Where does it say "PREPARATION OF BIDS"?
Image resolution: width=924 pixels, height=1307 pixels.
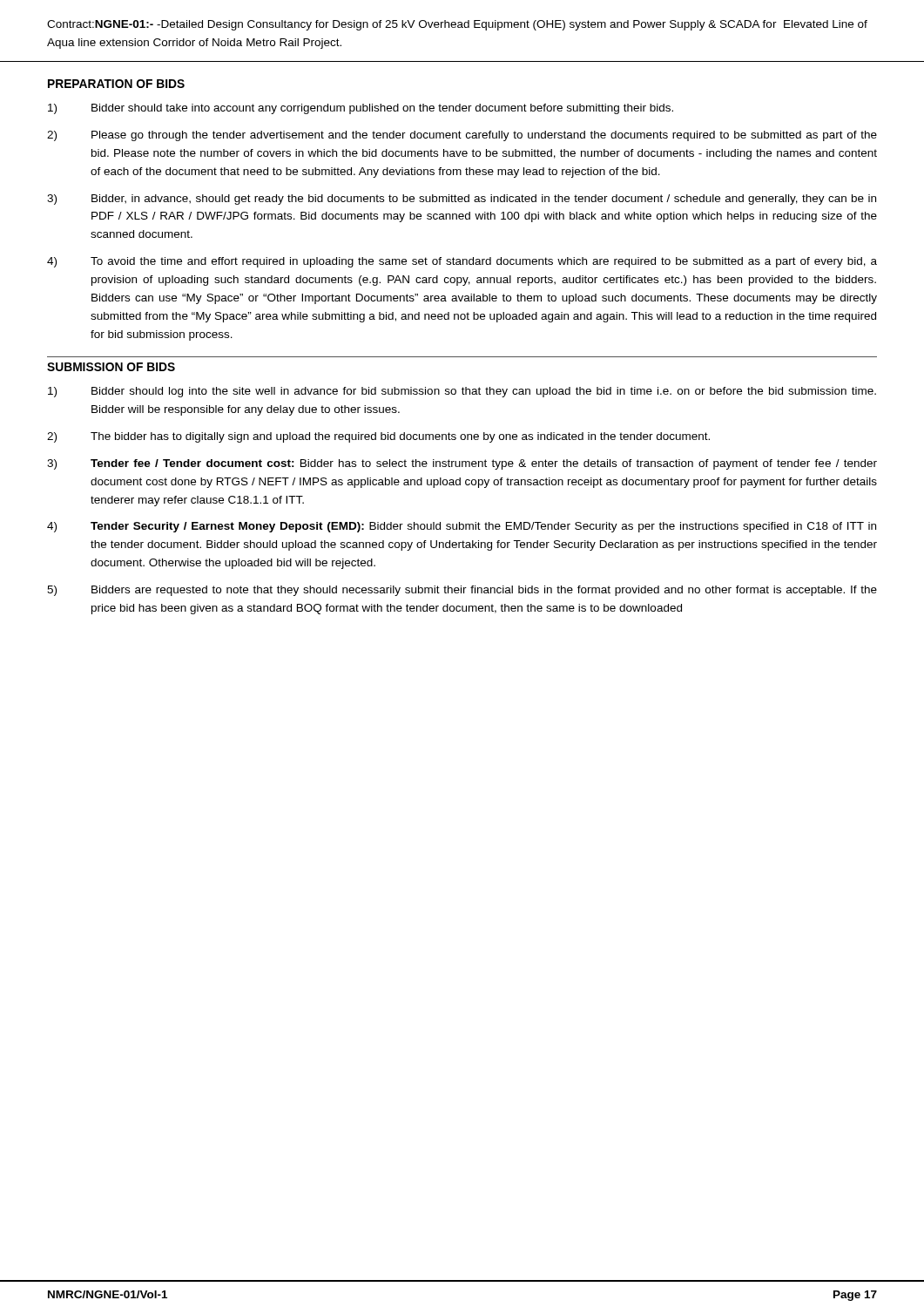tap(116, 84)
